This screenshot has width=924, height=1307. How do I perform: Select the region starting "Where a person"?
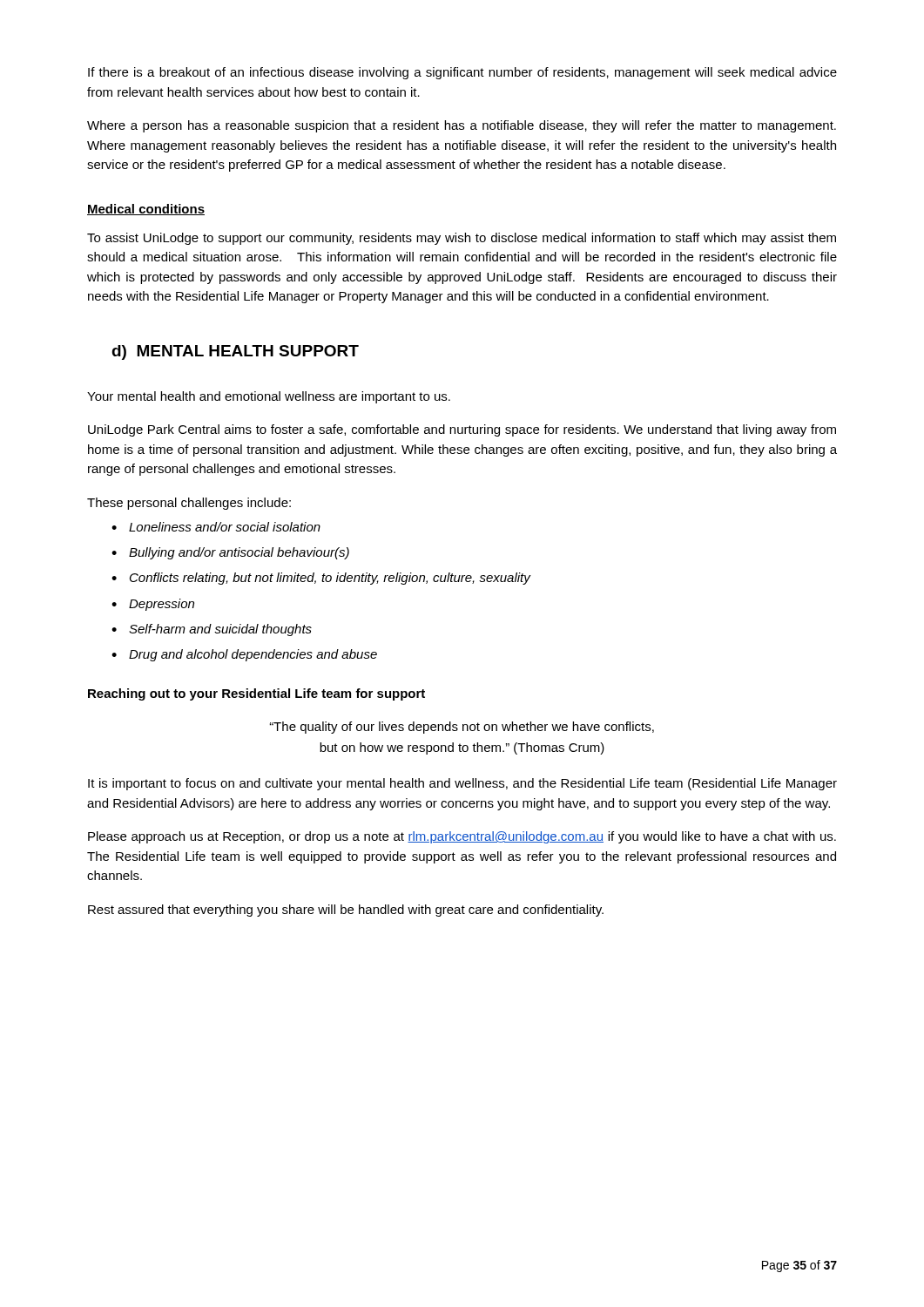(x=462, y=145)
